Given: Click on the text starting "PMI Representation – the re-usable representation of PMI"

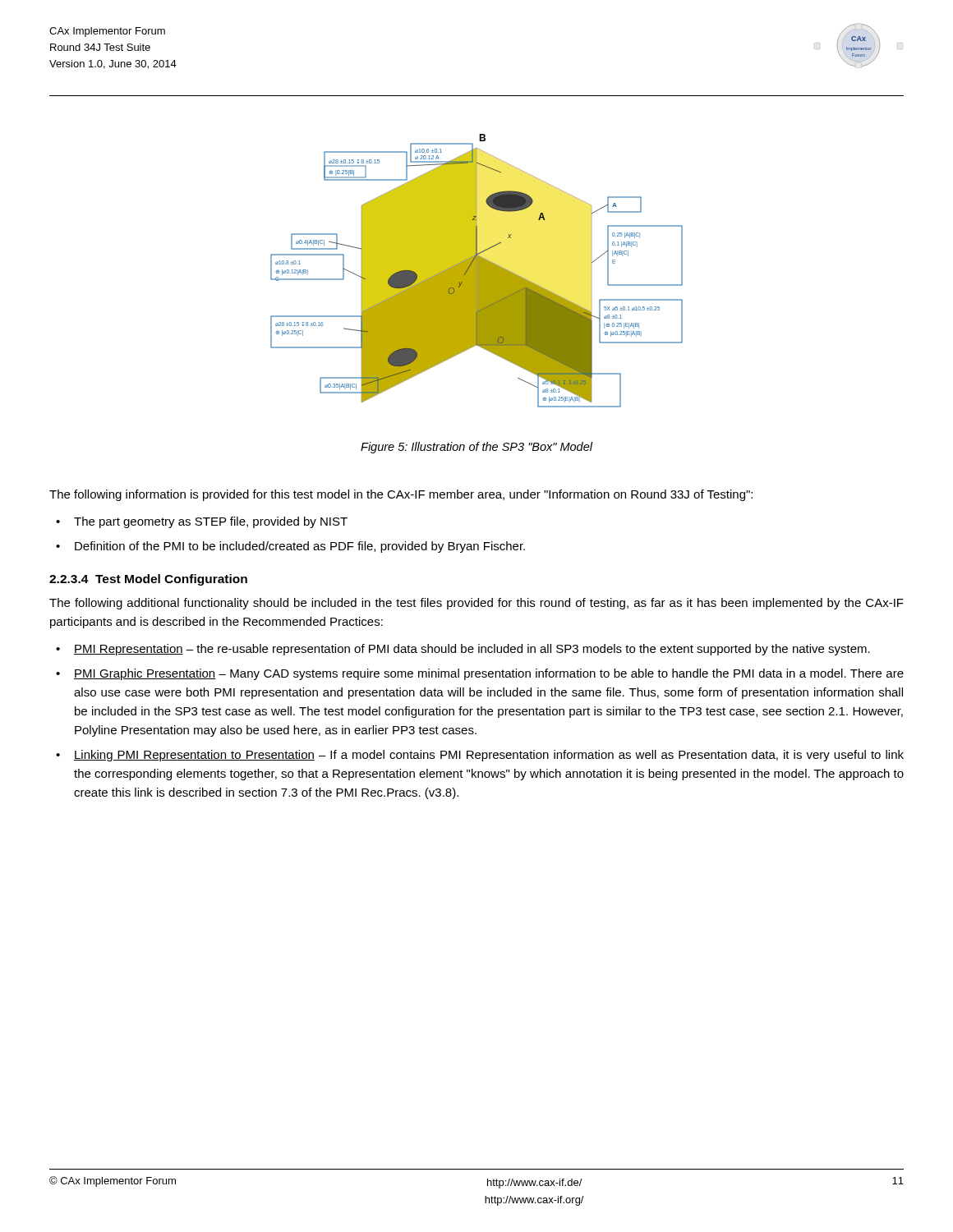Looking at the screenshot, I should (x=472, y=649).
